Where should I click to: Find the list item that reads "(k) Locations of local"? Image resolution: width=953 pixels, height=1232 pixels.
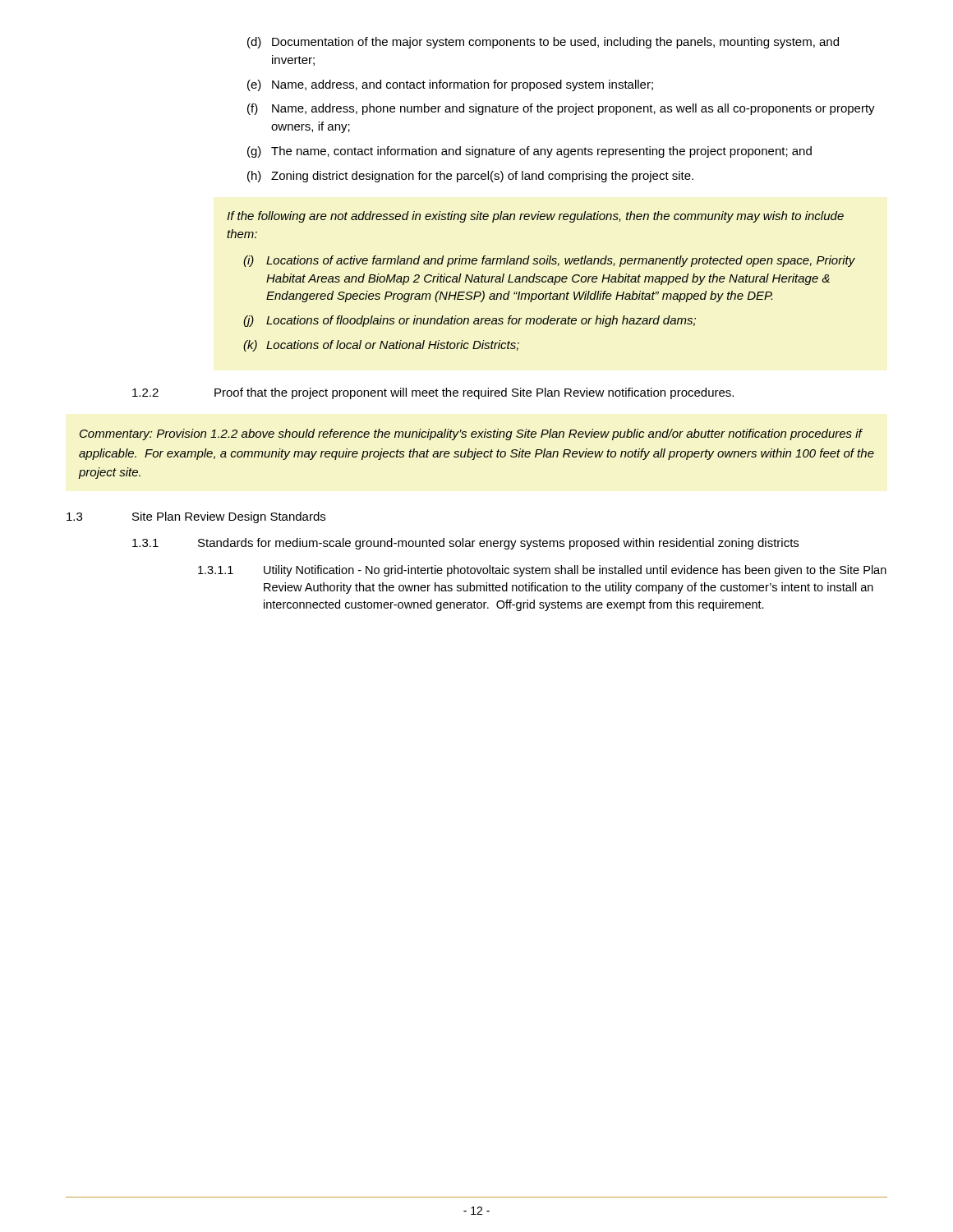(381, 346)
